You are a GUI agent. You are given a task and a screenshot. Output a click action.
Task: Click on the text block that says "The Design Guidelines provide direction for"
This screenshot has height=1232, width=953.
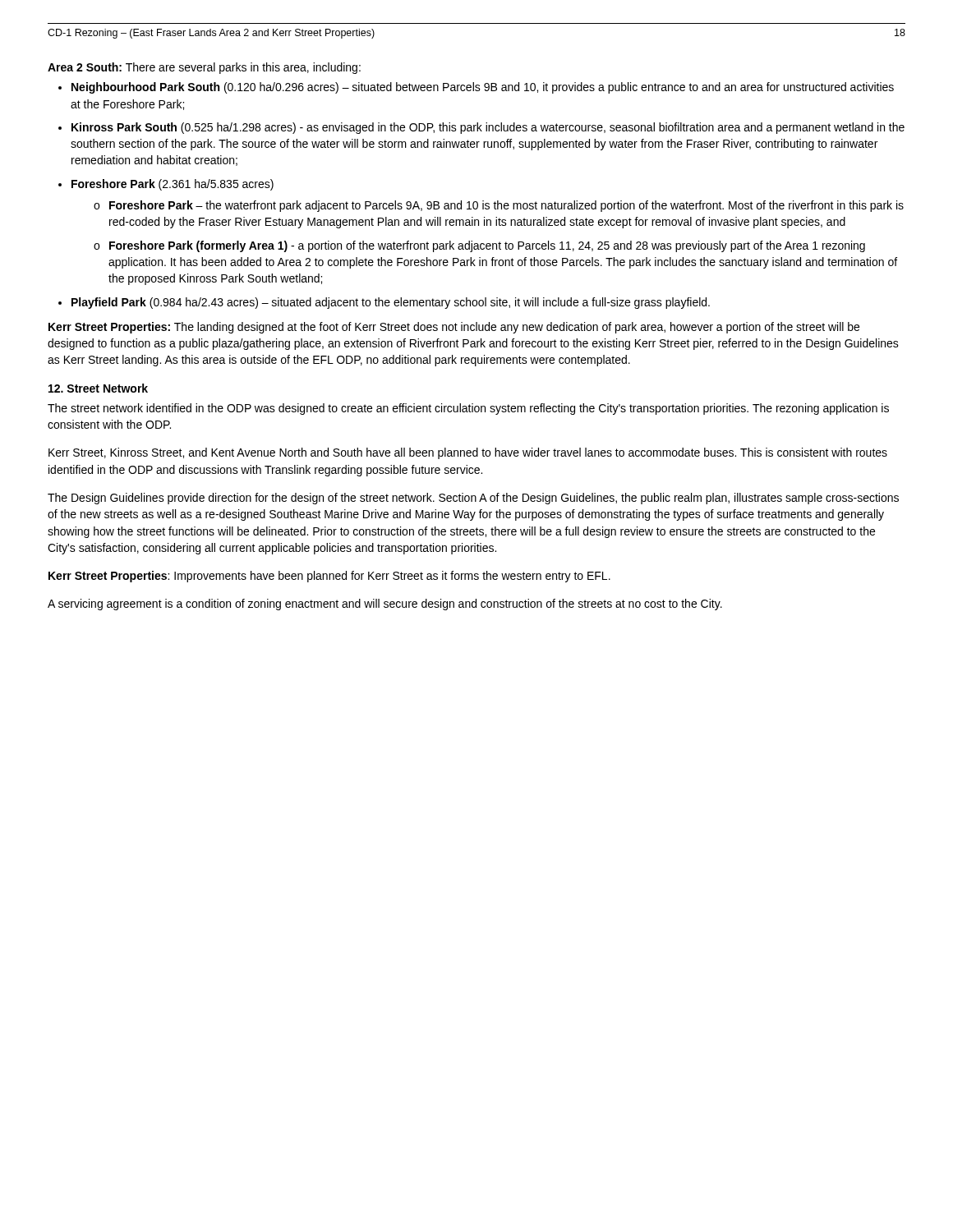coord(476,523)
